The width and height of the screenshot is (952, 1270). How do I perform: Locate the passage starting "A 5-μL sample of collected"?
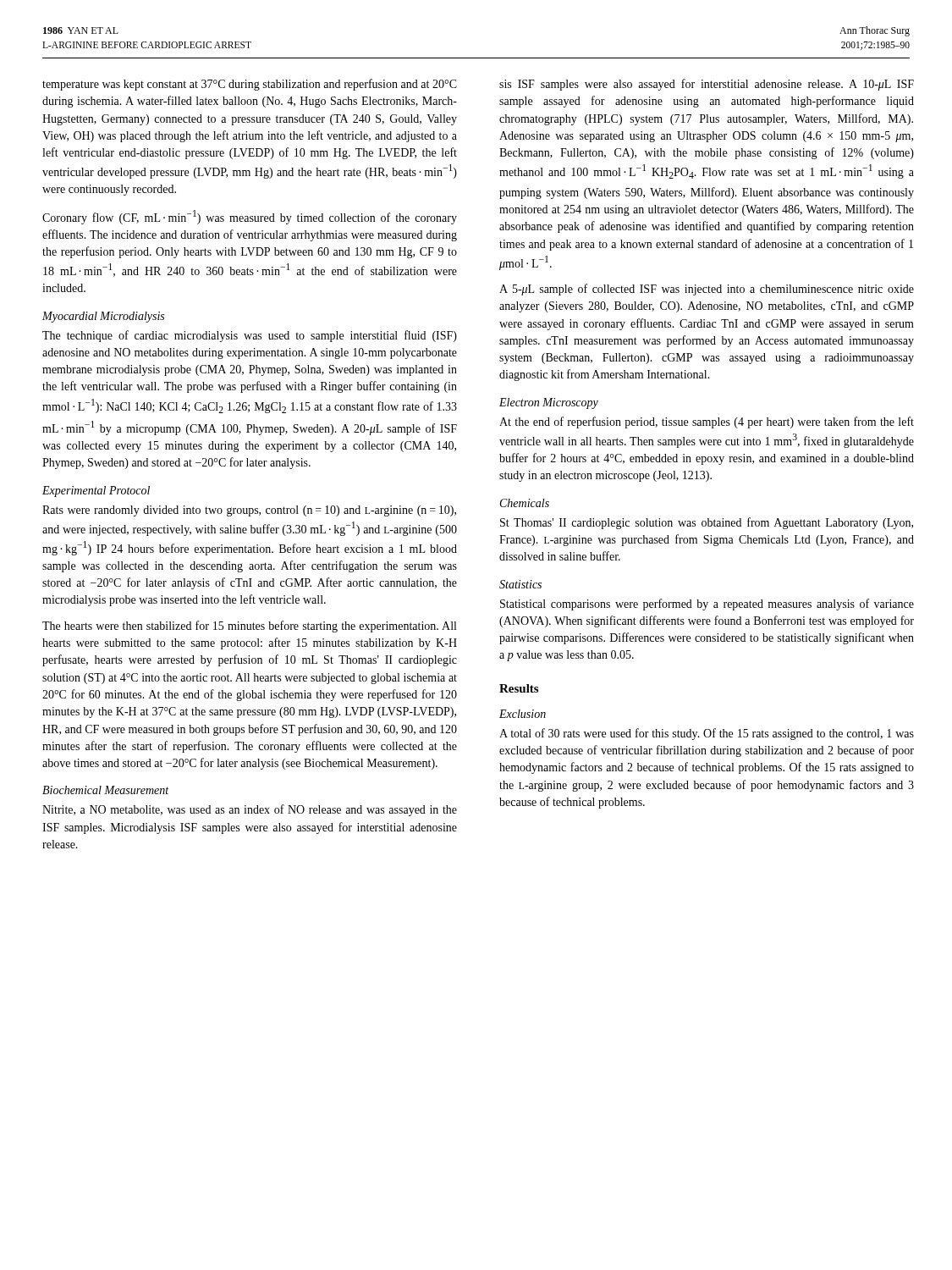(707, 333)
